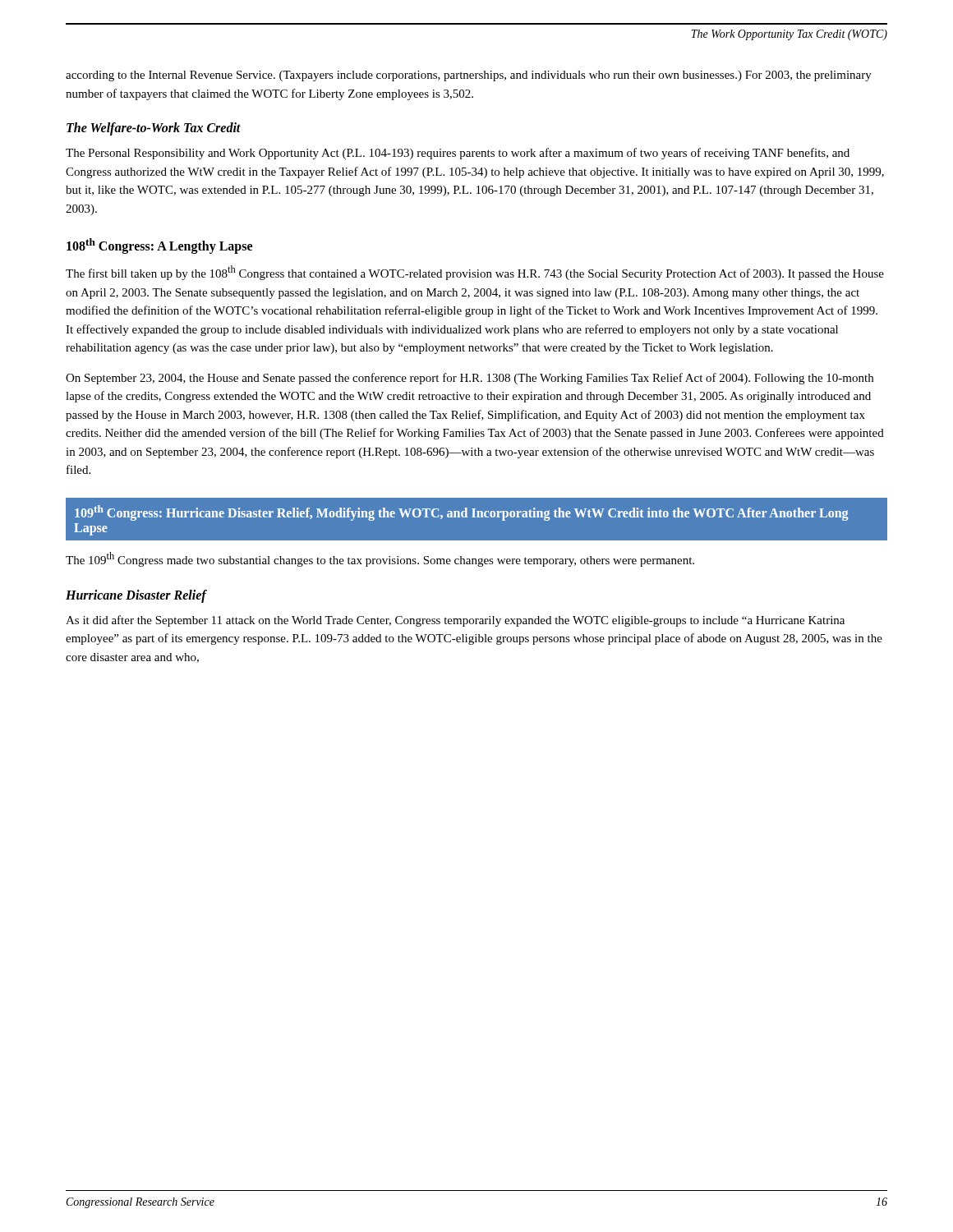Select the text block containing "On September 23,"
Image resolution: width=953 pixels, height=1232 pixels.
(475, 424)
